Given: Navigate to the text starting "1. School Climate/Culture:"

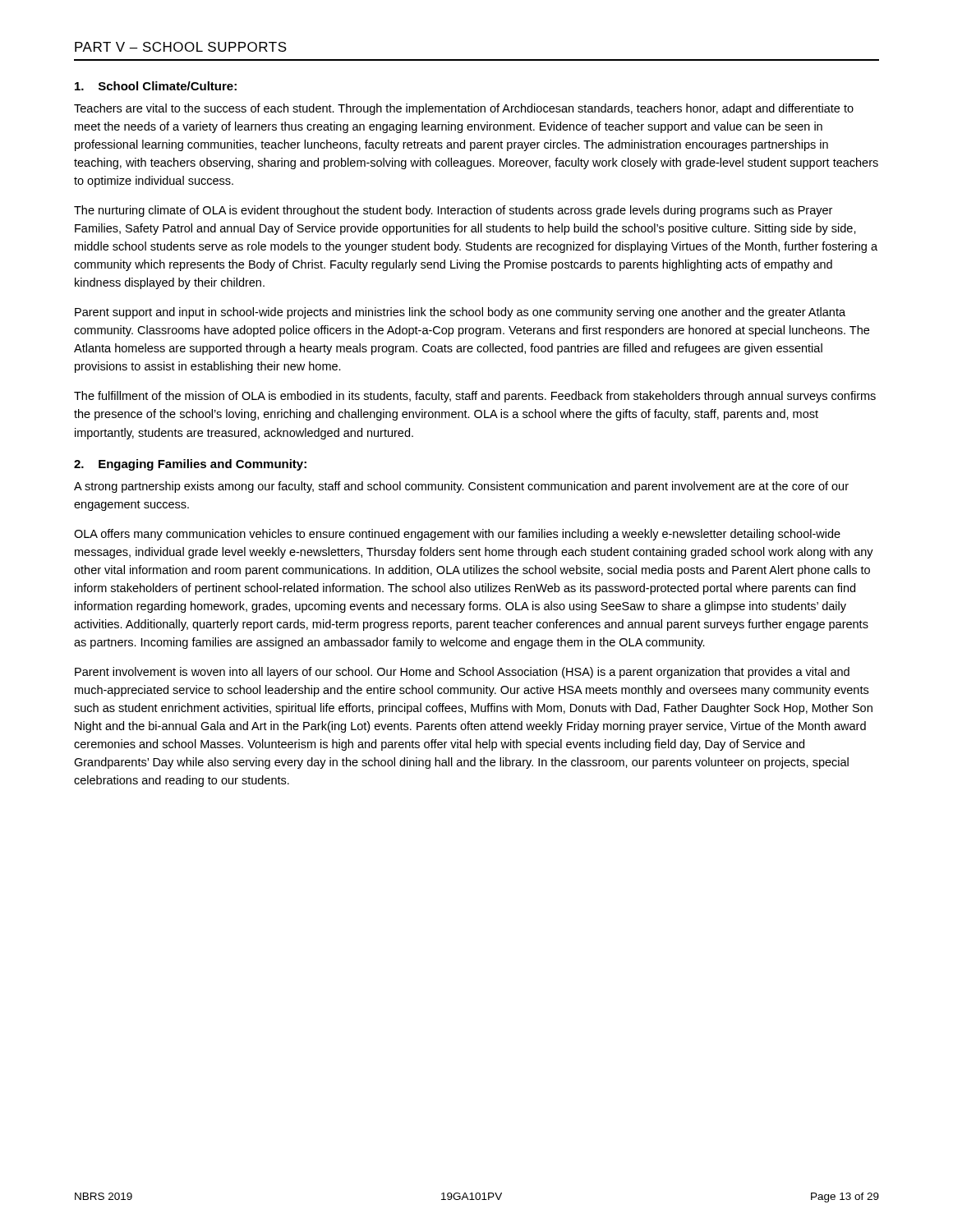Looking at the screenshot, I should pos(156,86).
